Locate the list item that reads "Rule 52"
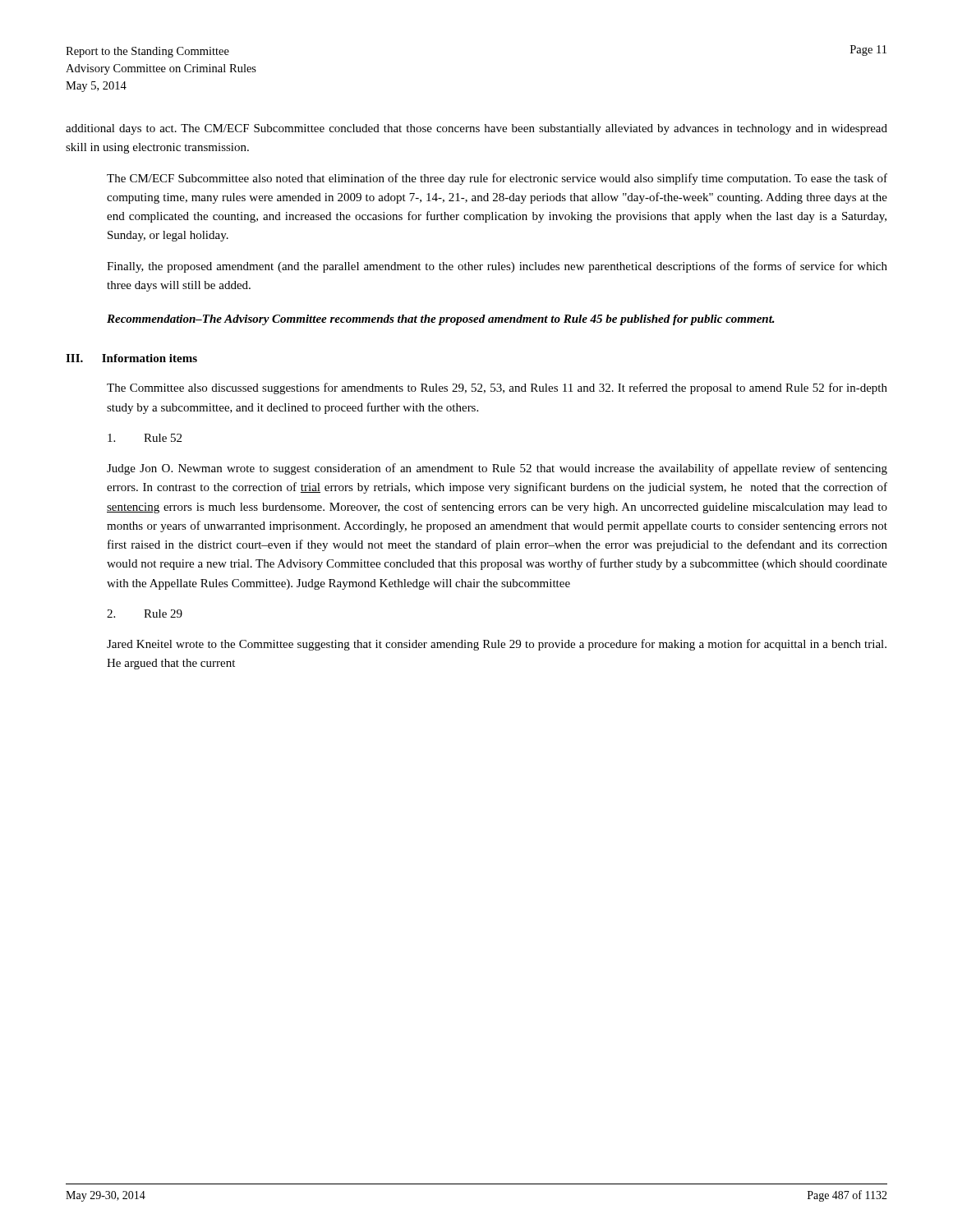The image size is (953, 1232). tap(145, 438)
